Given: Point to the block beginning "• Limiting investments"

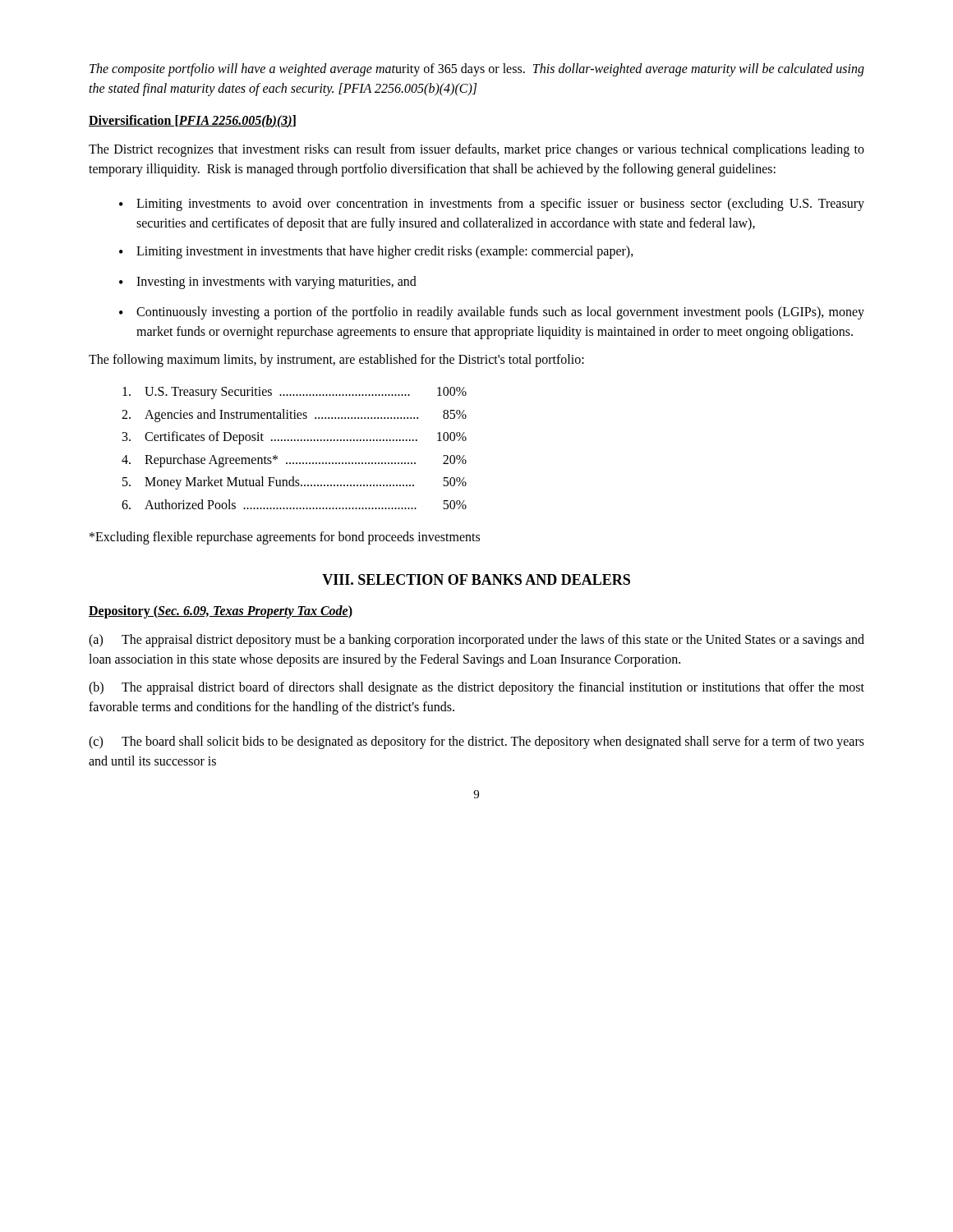Looking at the screenshot, I should pyautogui.click(x=491, y=214).
